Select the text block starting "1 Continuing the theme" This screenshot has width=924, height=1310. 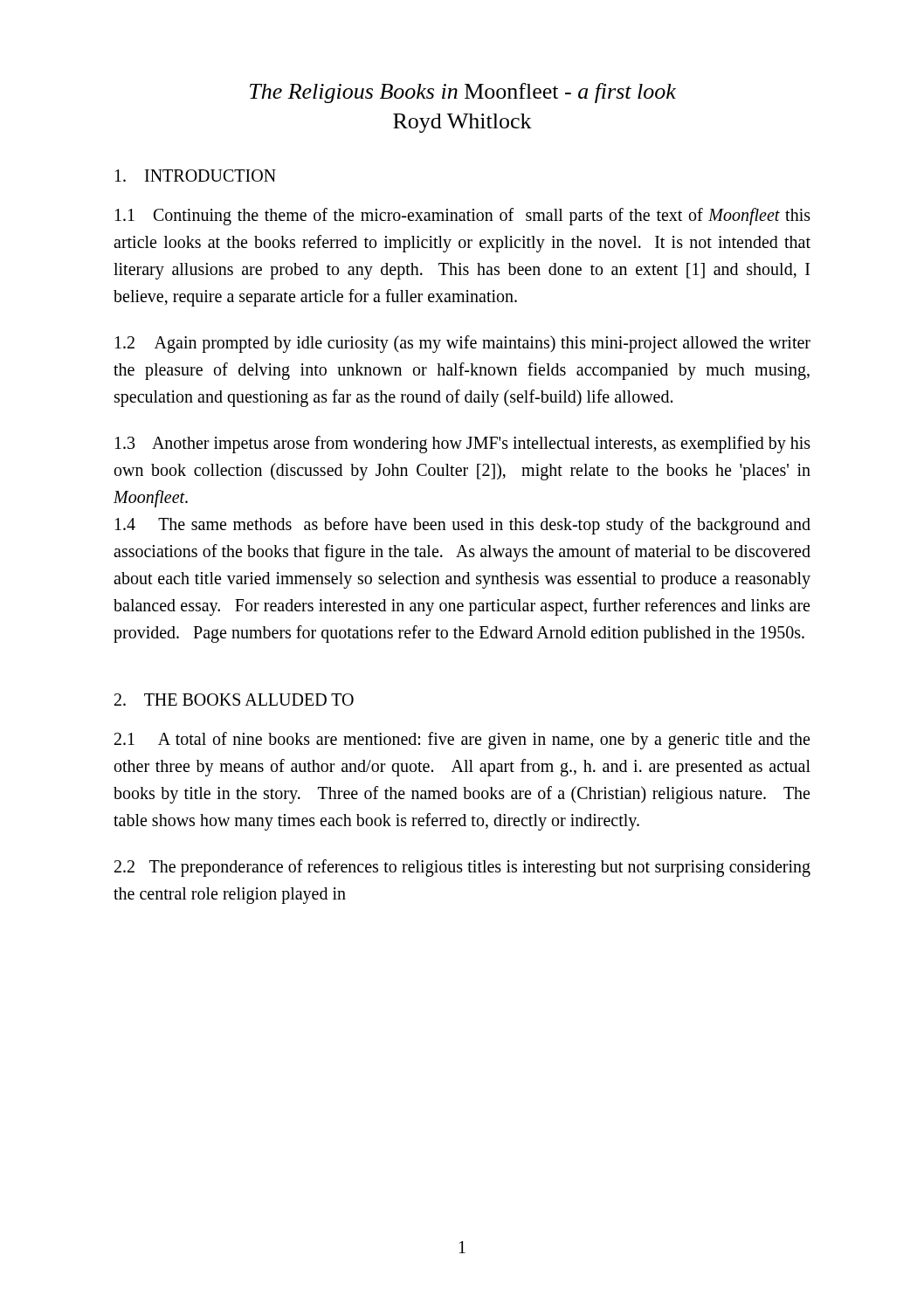(x=462, y=255)
